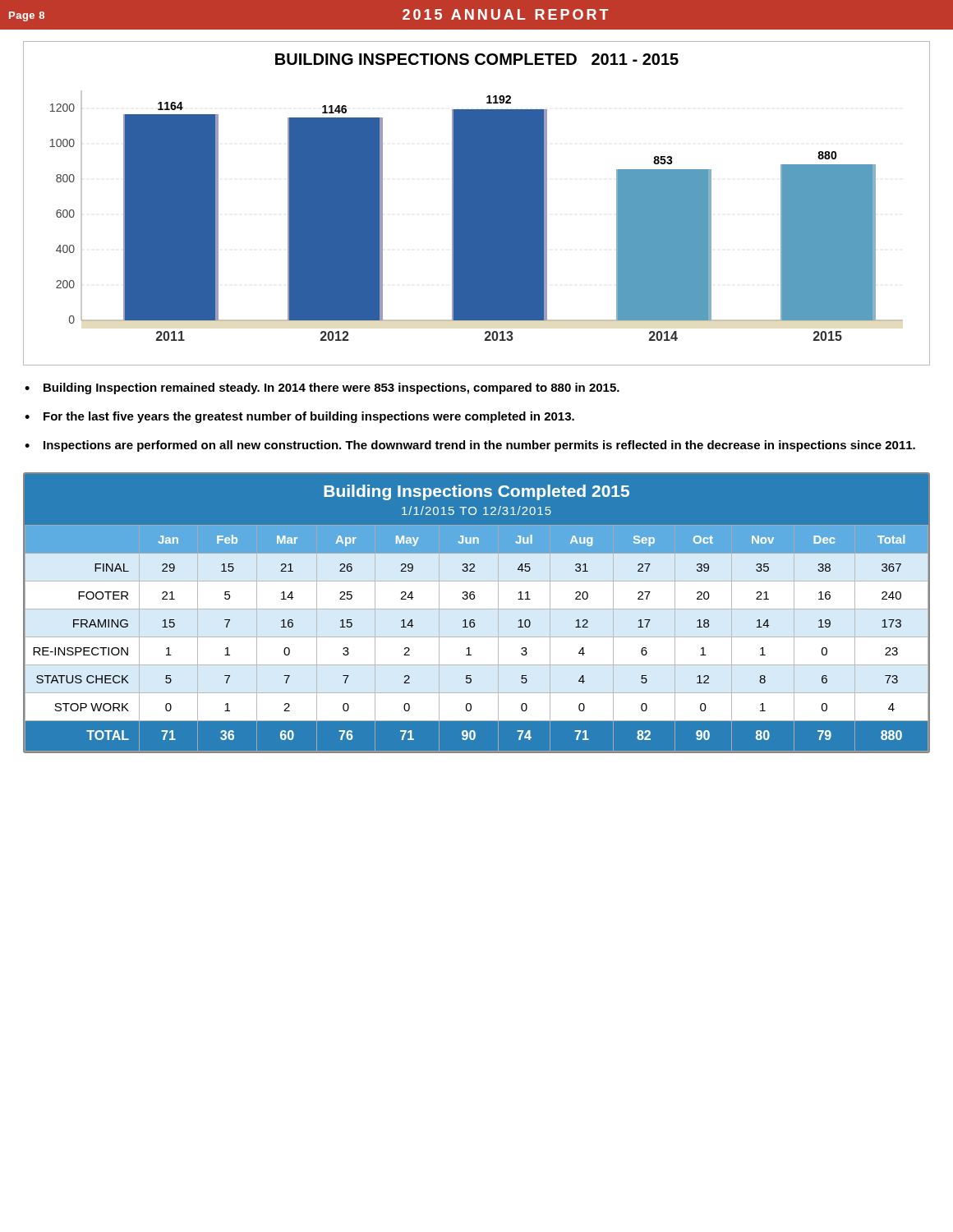Locate the table with the text "STOP WORK"
Image resolution: width=953 pixels, height=1232 pixels.
476,612
